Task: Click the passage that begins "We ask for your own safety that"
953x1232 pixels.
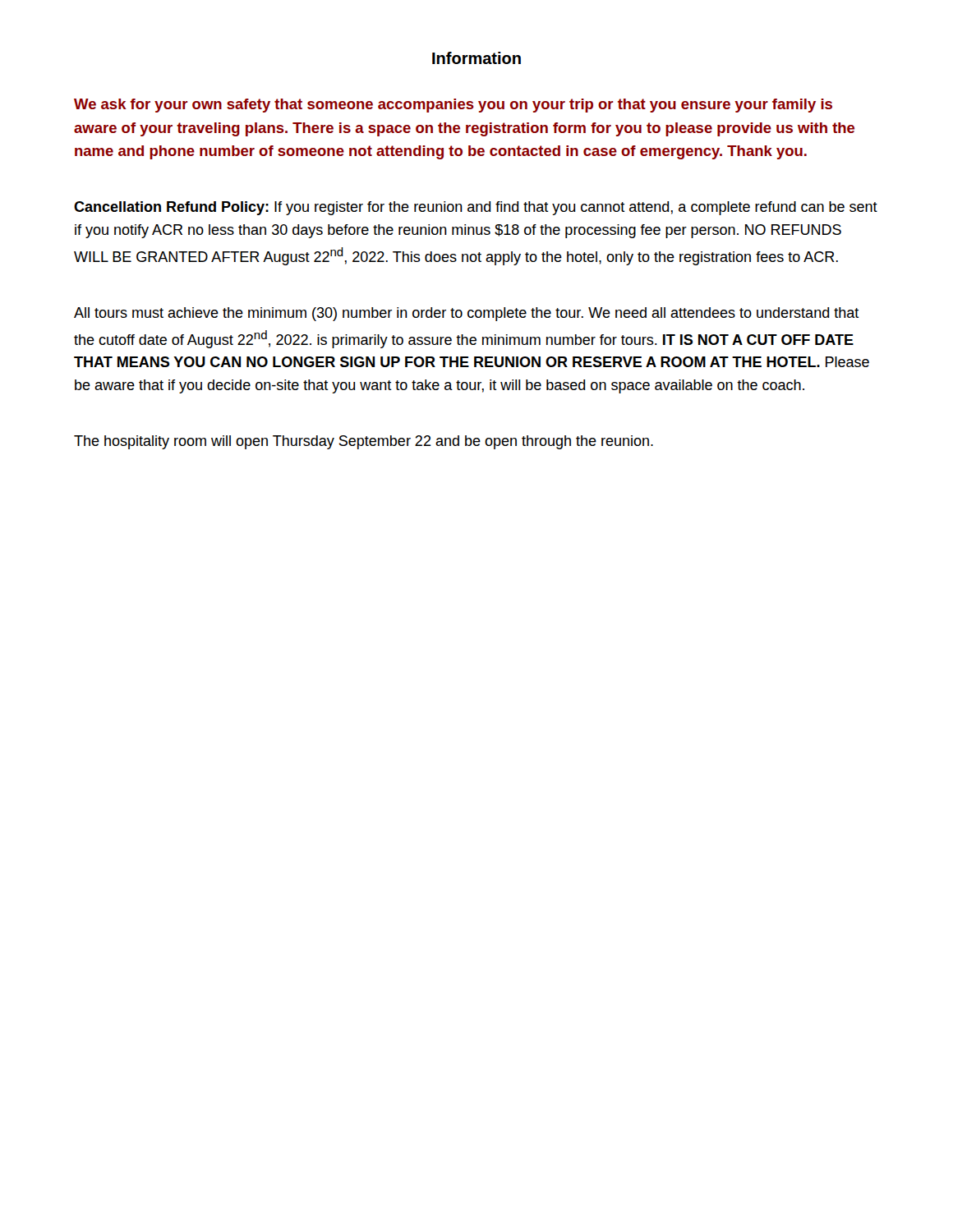Action: [x=465, y=127]
